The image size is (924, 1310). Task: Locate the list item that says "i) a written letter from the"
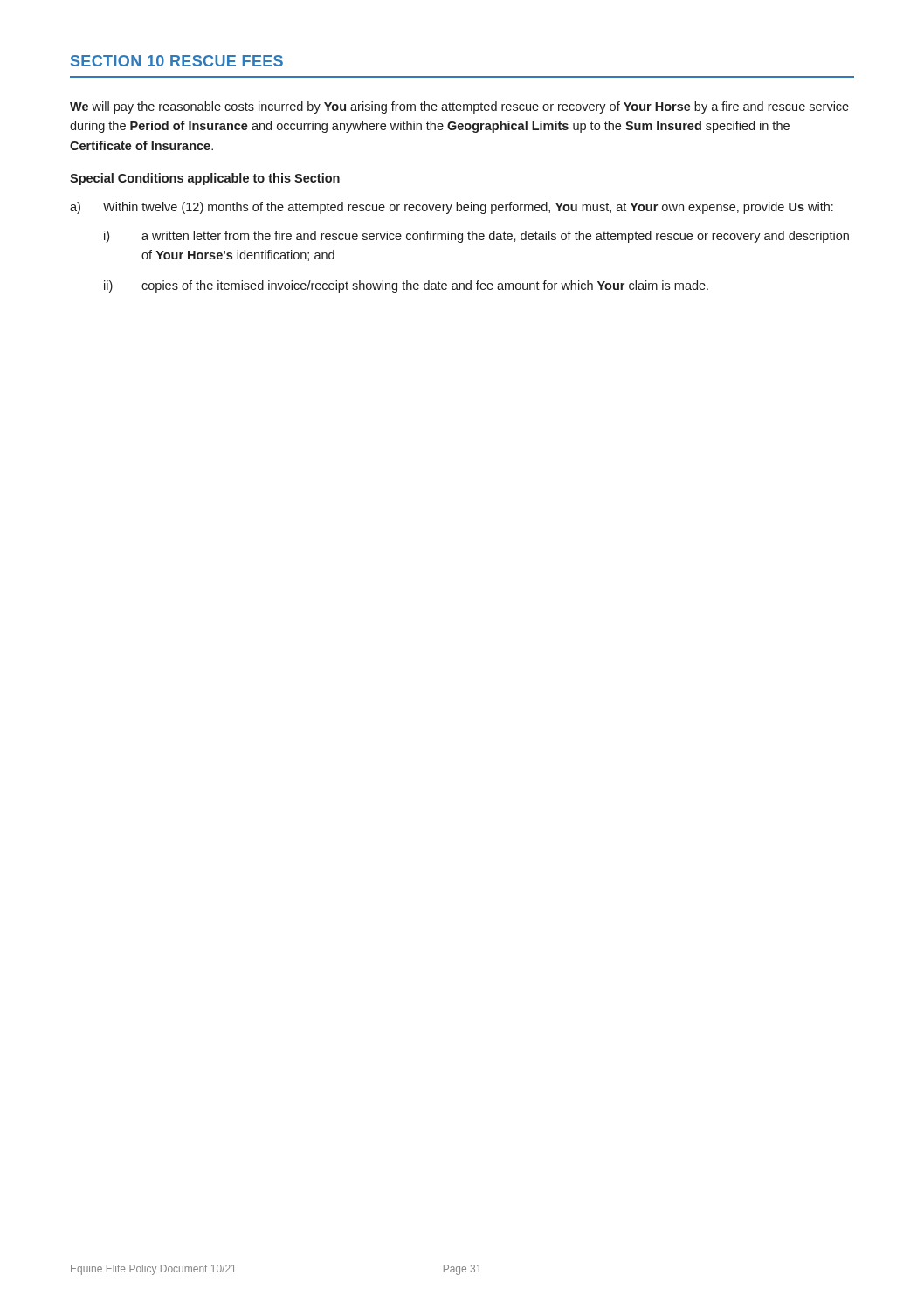[x=479, y=246]
